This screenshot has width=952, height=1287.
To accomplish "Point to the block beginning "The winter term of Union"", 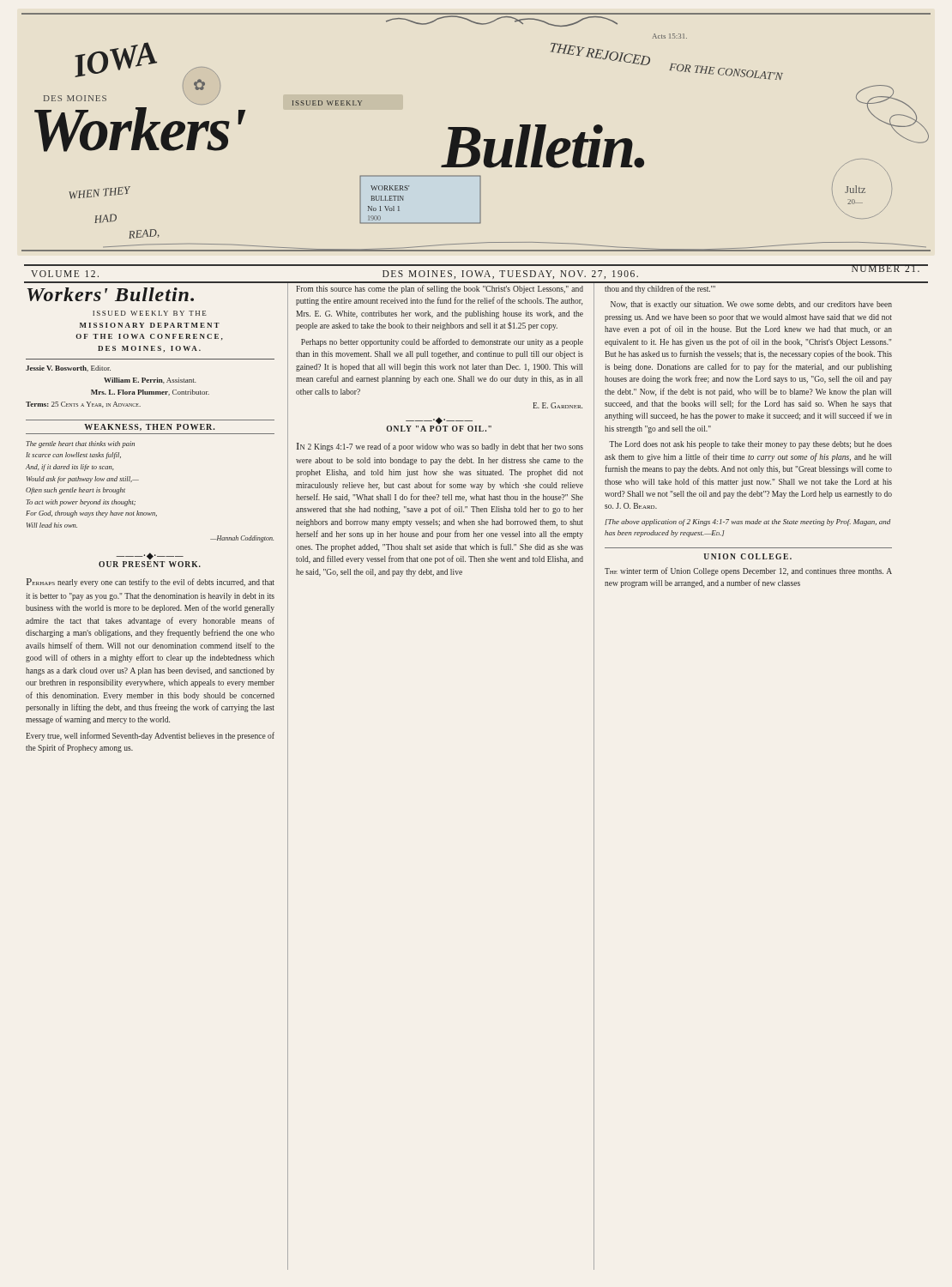I will [748, 578].
